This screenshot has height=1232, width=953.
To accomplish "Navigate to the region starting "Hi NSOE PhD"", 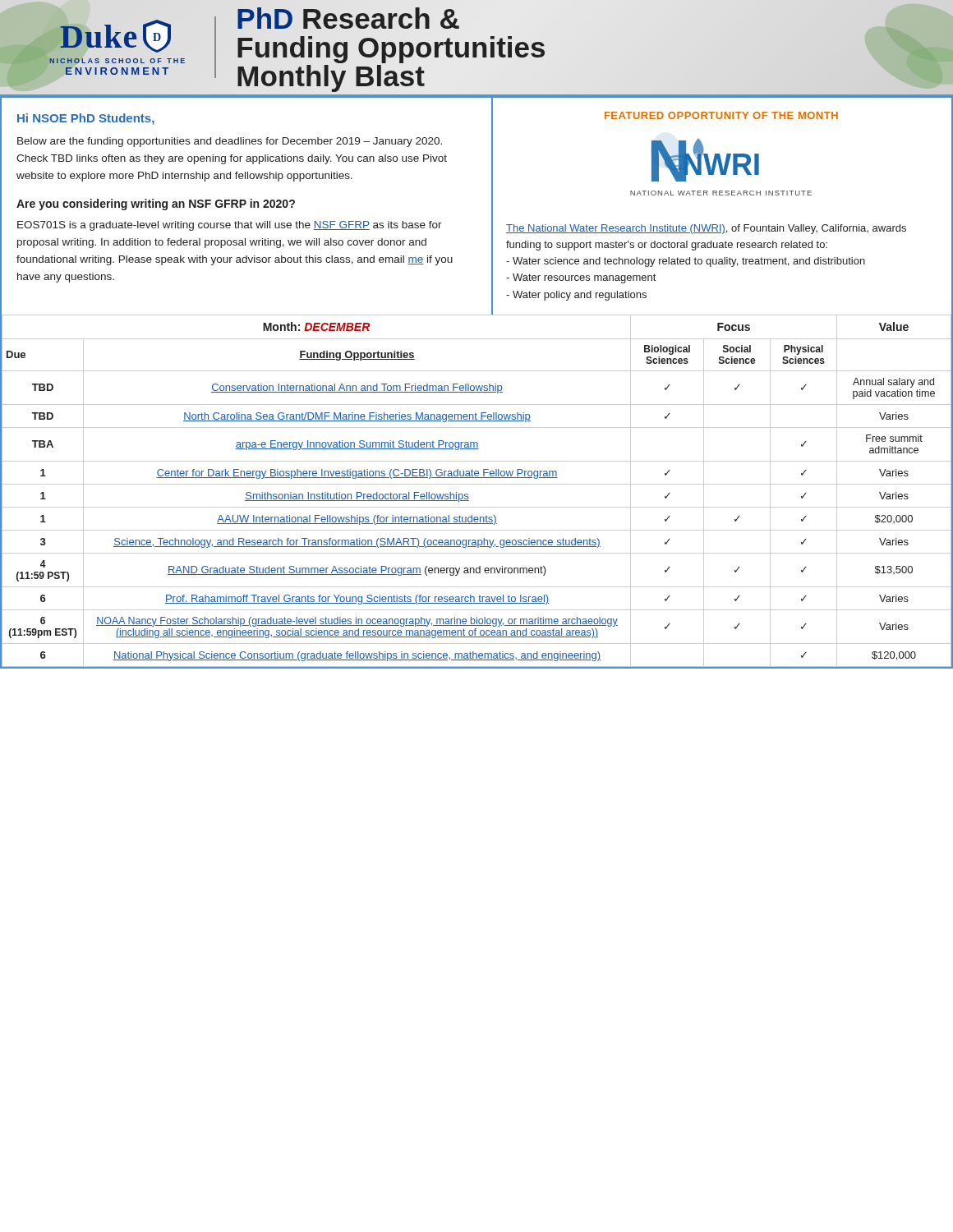I will 86,118.
